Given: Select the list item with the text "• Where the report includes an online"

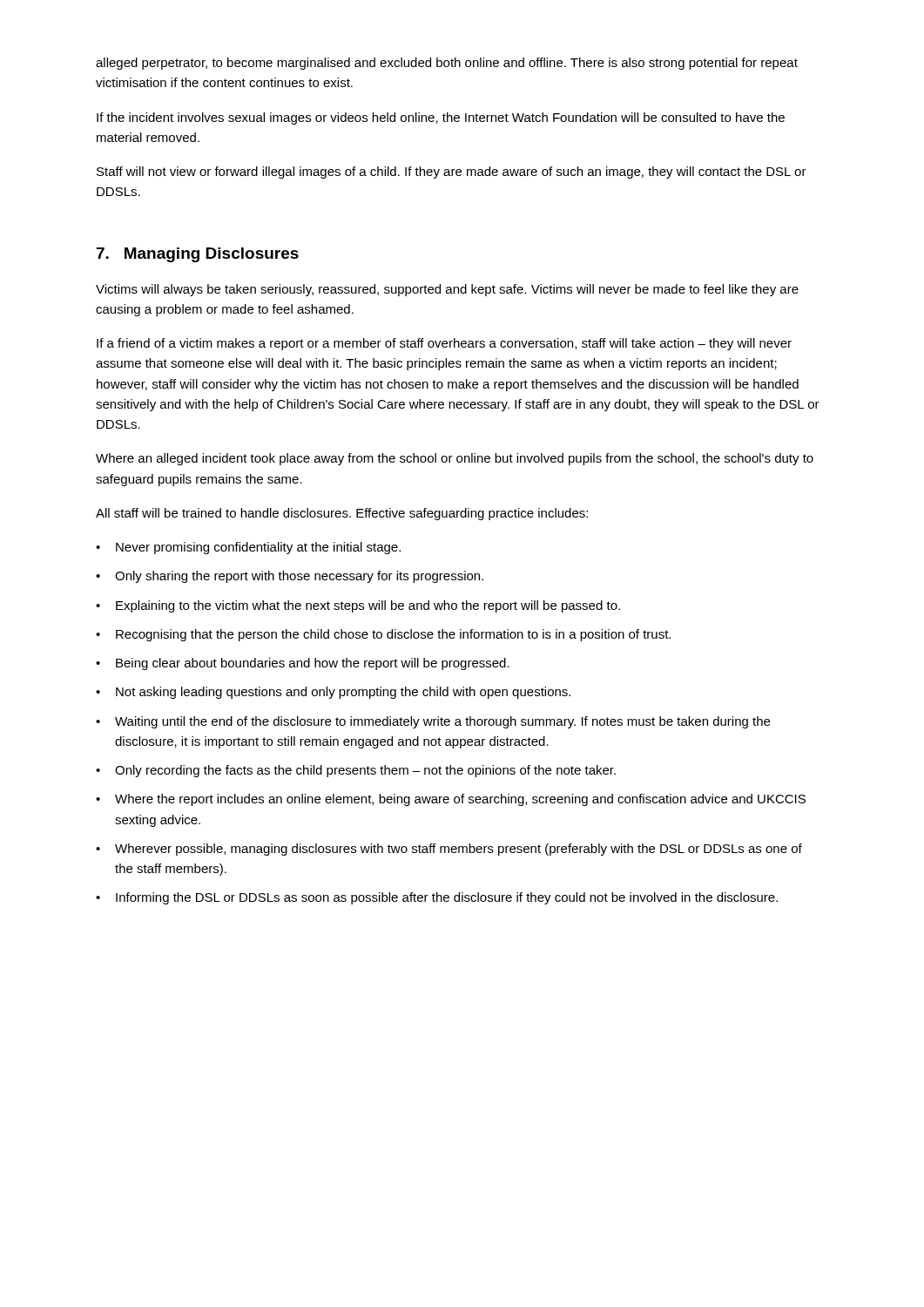Looking at the screenshot, I should coord(458,809).
